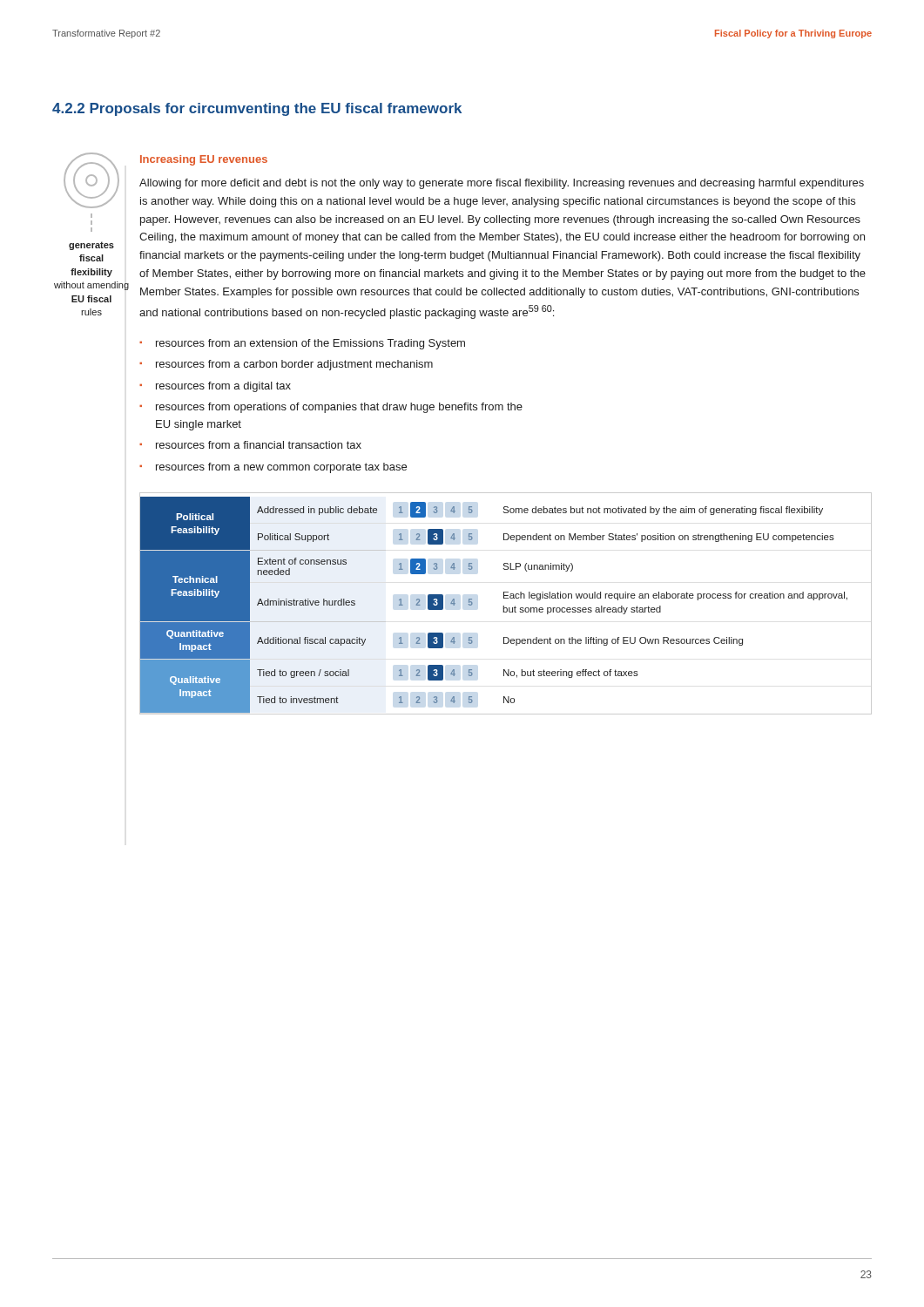Image resolution: width=924 pixels, height=1307 pixels.
Task: Locate the list item that says "resources from a financial transaction tax"
Action: tap(258, 445)
